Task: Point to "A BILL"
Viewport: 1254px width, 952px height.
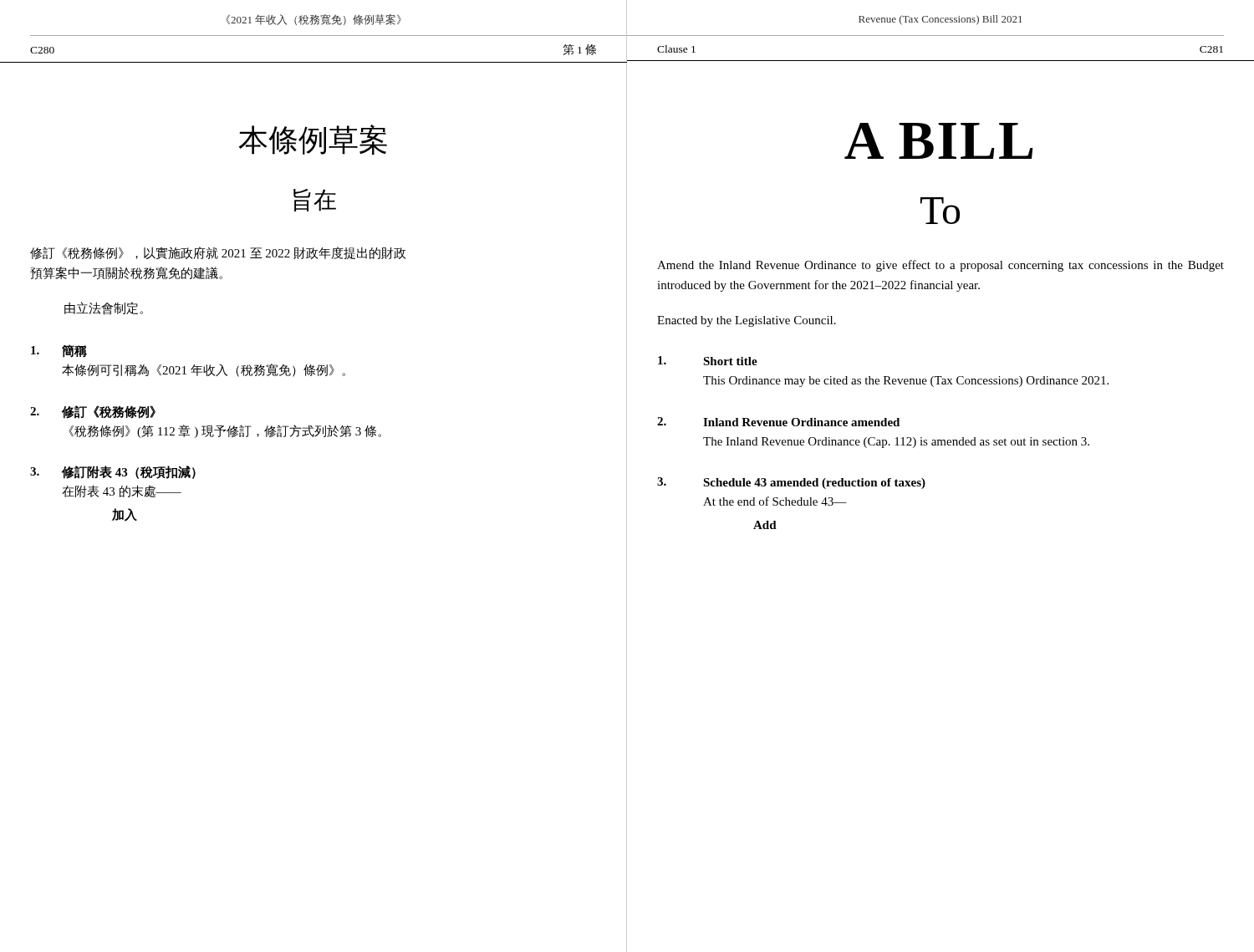Action: pyautogui.click(x=940, y=140)
